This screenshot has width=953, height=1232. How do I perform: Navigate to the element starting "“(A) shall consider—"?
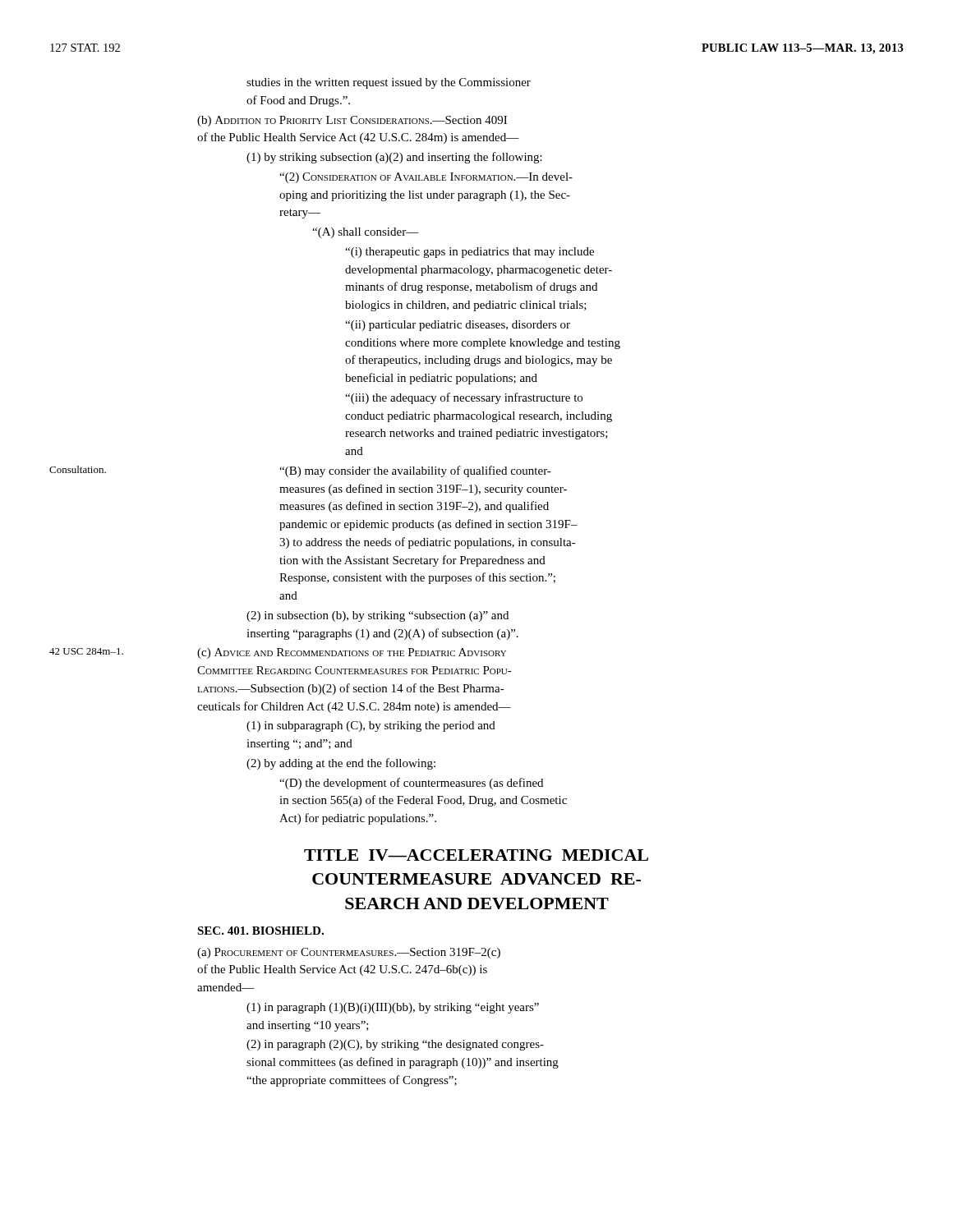click(366, 233)
